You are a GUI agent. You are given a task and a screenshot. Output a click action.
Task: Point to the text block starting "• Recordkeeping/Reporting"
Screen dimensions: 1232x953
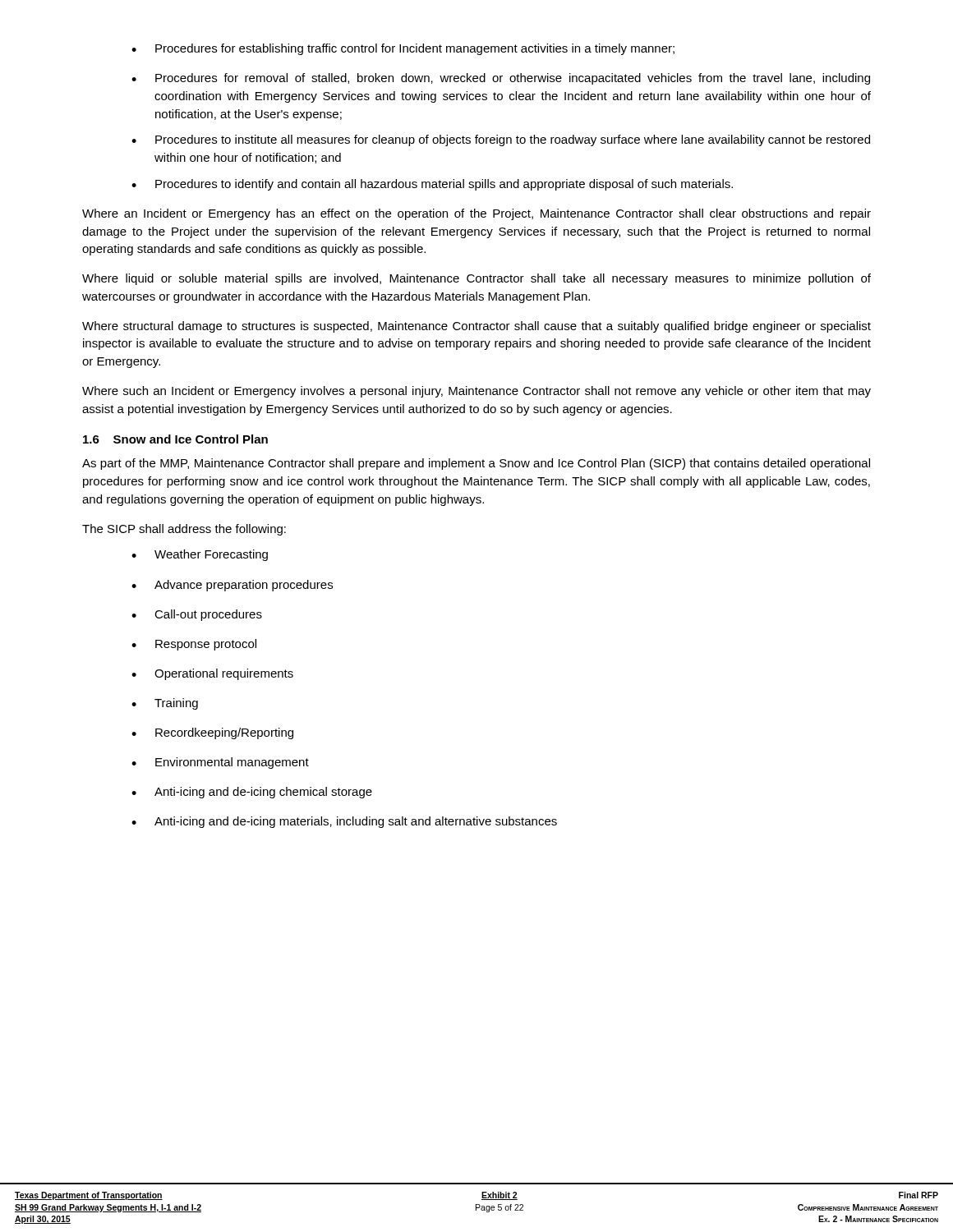click(x=212, y=733)
